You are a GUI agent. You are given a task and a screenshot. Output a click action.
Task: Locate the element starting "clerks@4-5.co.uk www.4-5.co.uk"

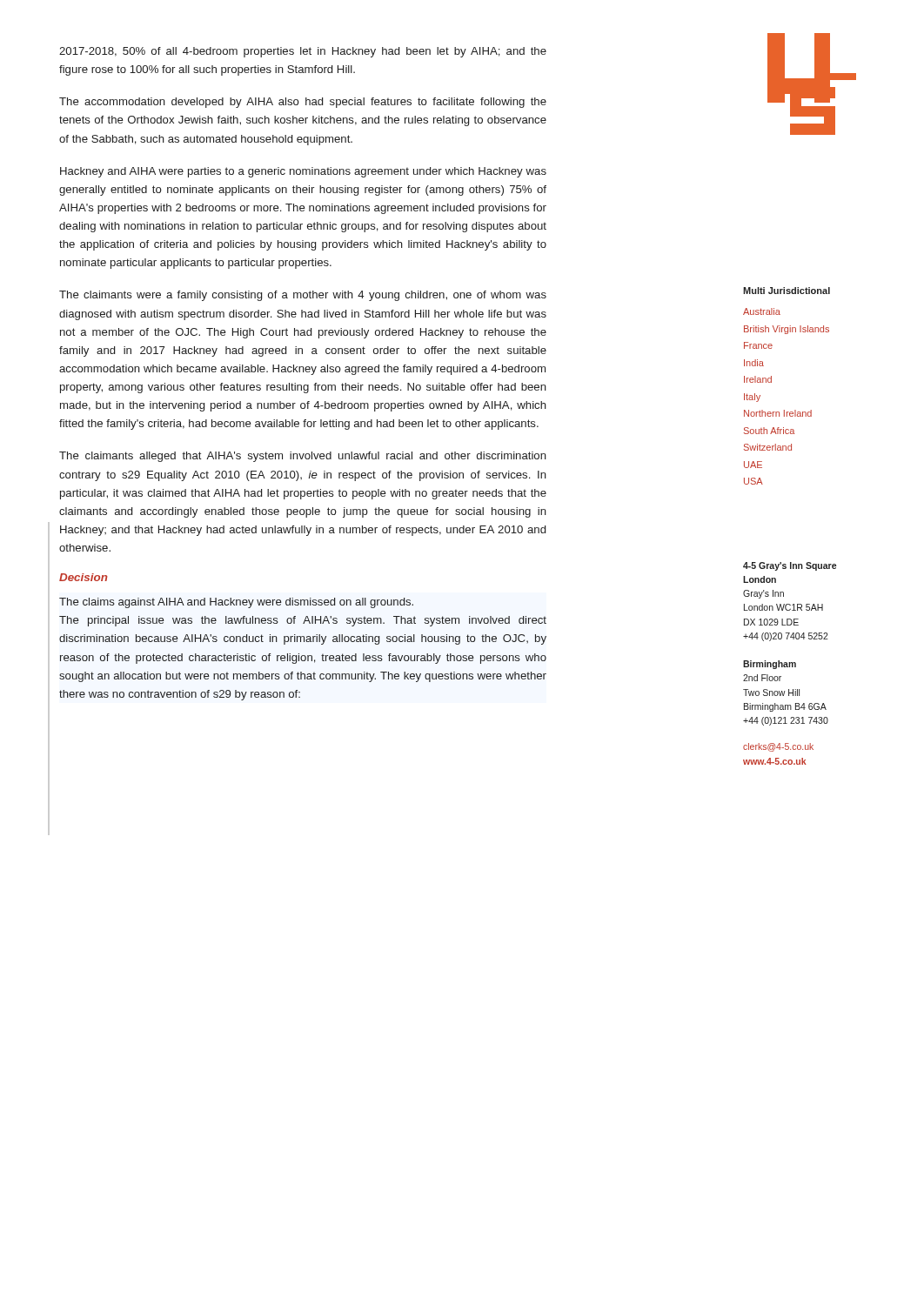pos(778,754)
